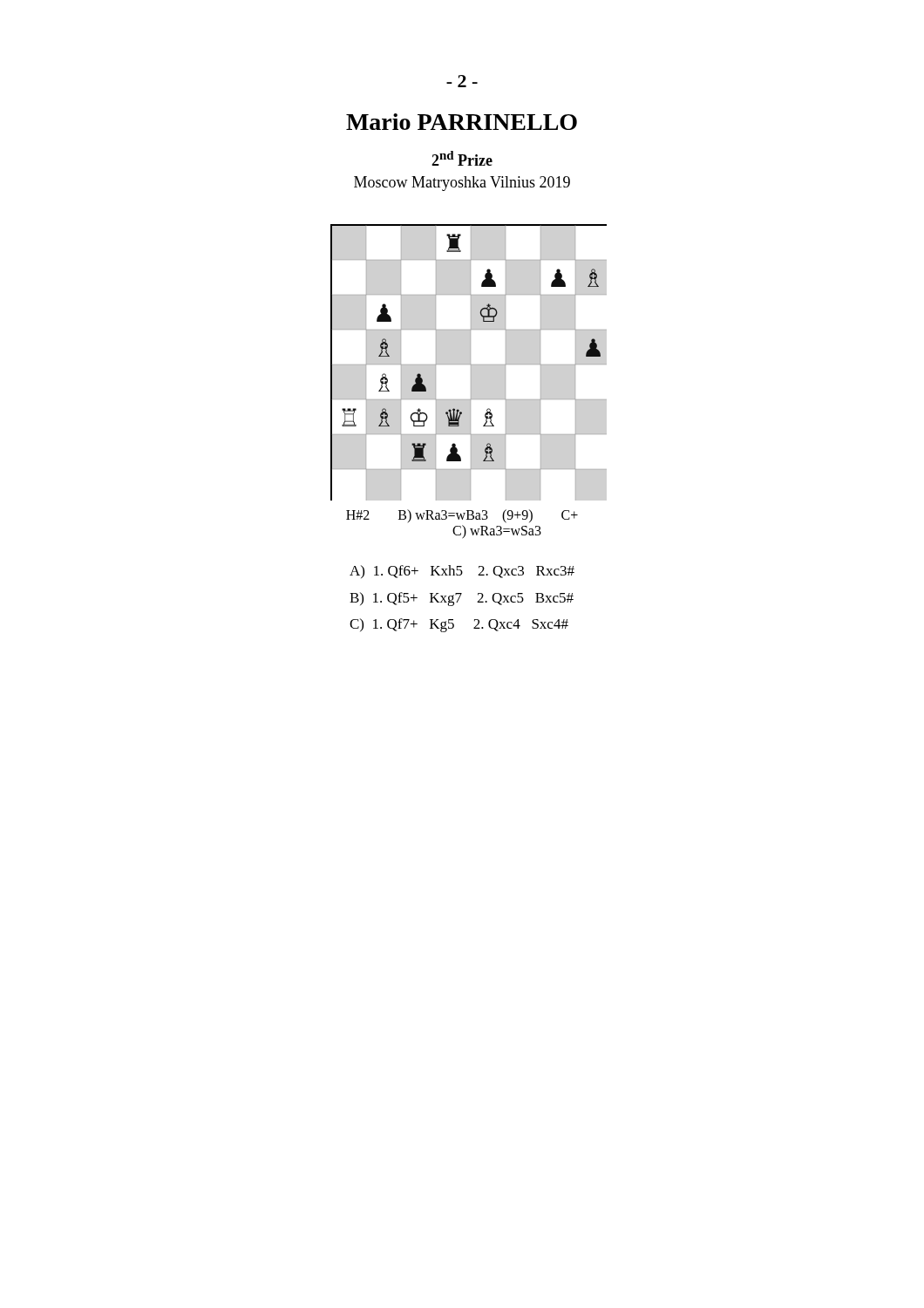Find the block on this page that starts "A) 1. Qf6+ Kxh5 2. Qxc3 Rxc3# B)"
This screenshot has height=1308, width=924.
tap(462, 598)
